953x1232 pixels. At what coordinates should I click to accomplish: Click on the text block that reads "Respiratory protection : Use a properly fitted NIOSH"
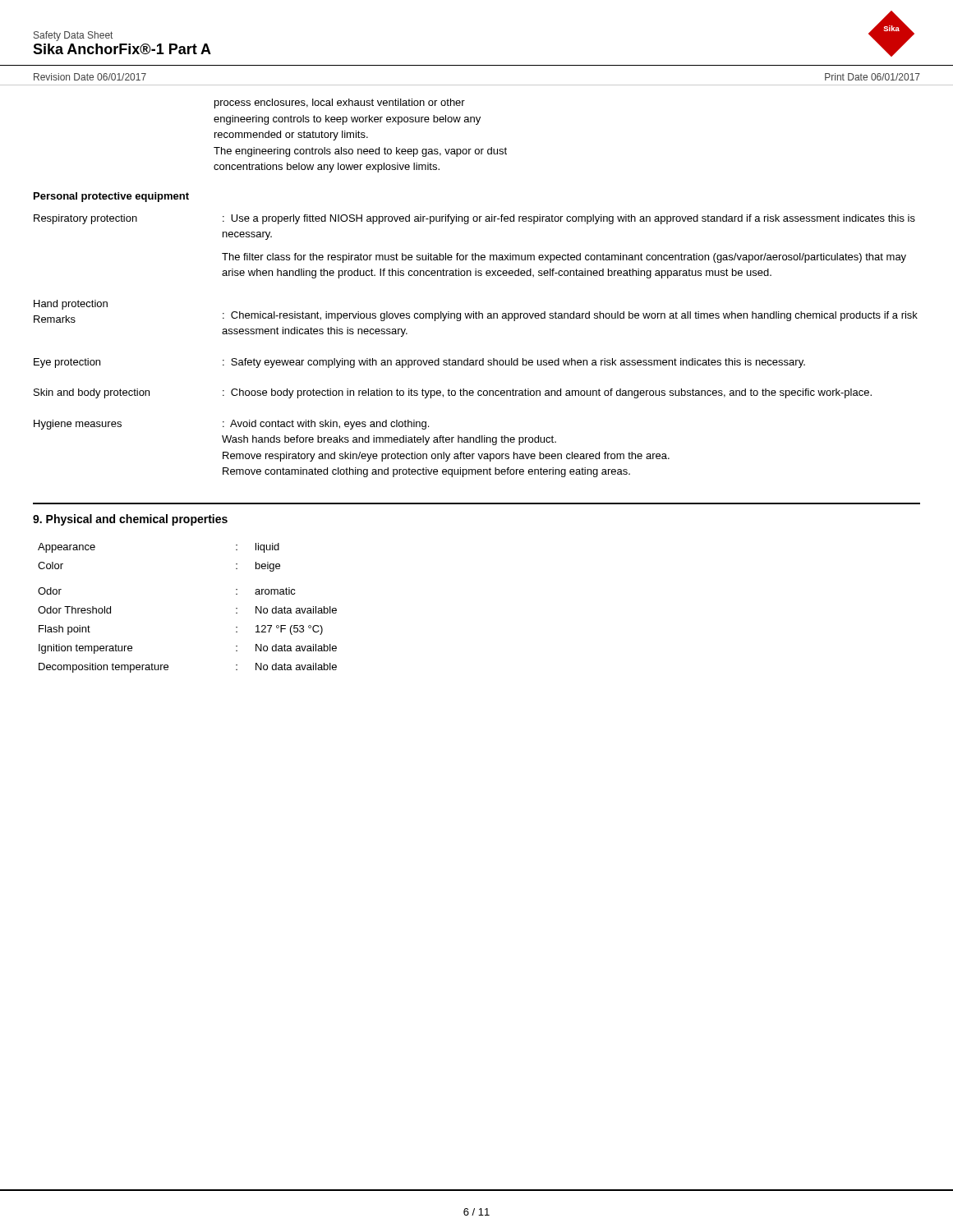click(476, 248)
